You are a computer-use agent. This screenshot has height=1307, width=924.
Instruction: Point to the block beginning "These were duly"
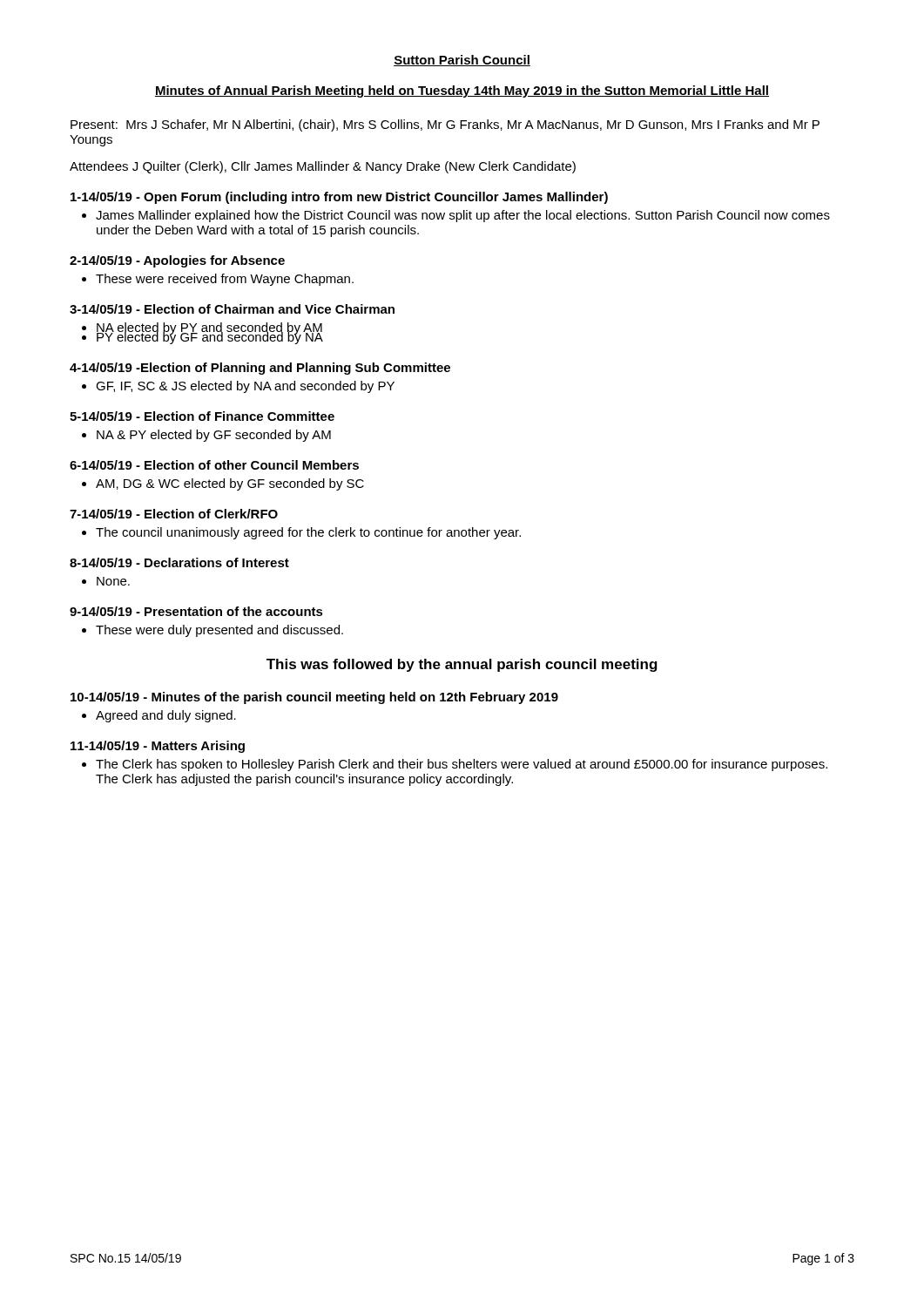212,631
